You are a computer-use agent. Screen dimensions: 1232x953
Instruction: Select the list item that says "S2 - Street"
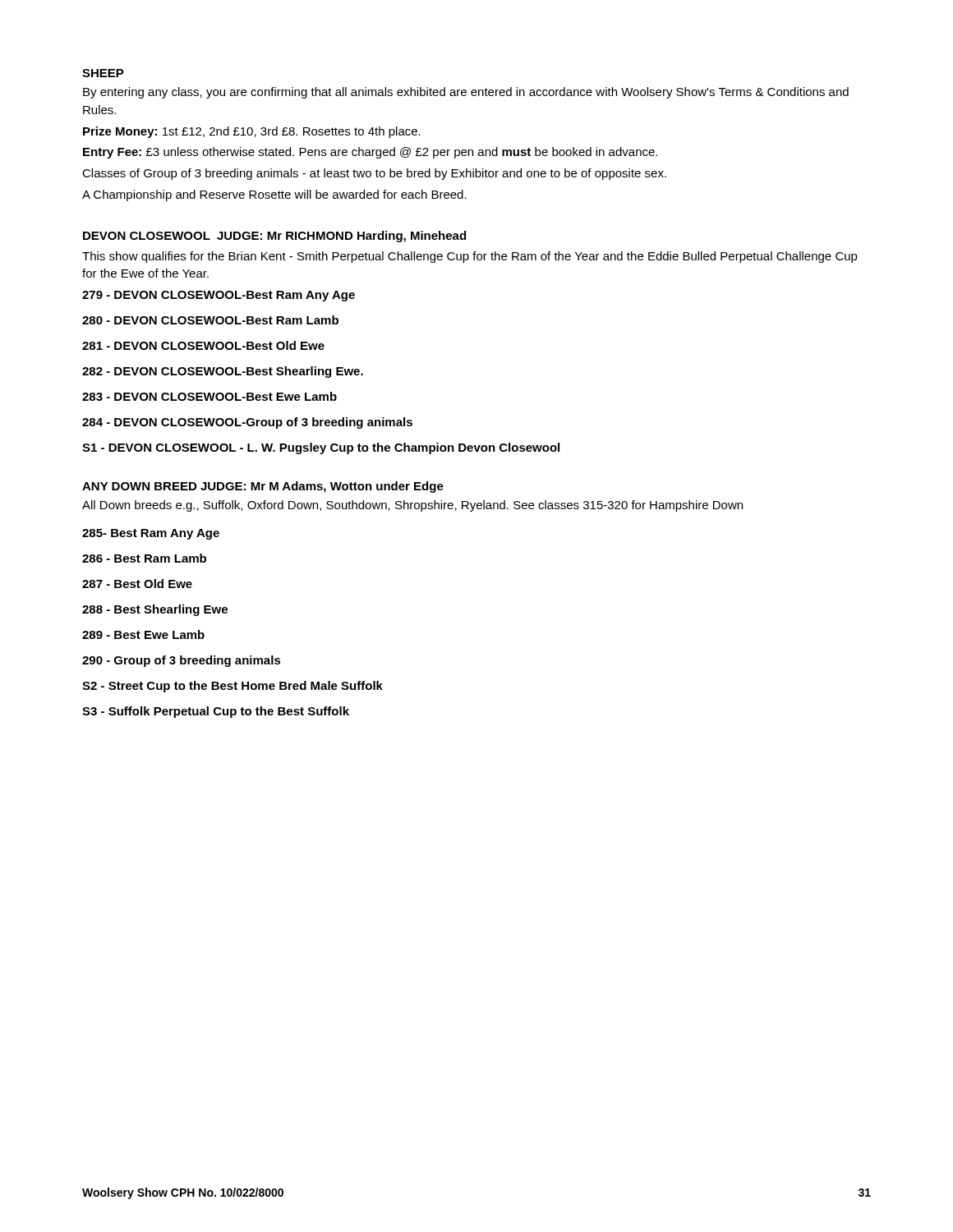click(232, 685)
